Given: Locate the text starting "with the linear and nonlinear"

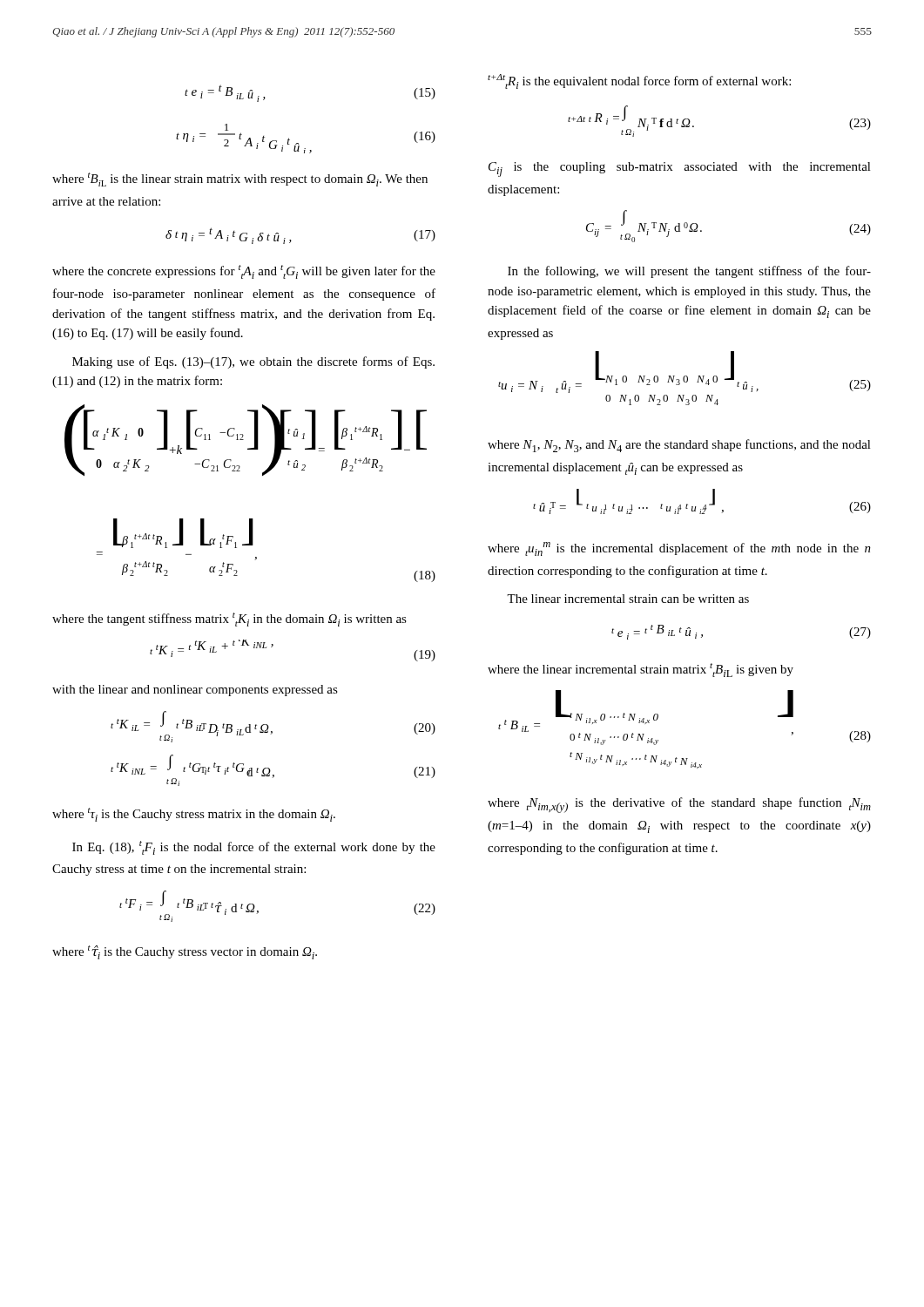Looking at the screenshot, I should point(195,689).
